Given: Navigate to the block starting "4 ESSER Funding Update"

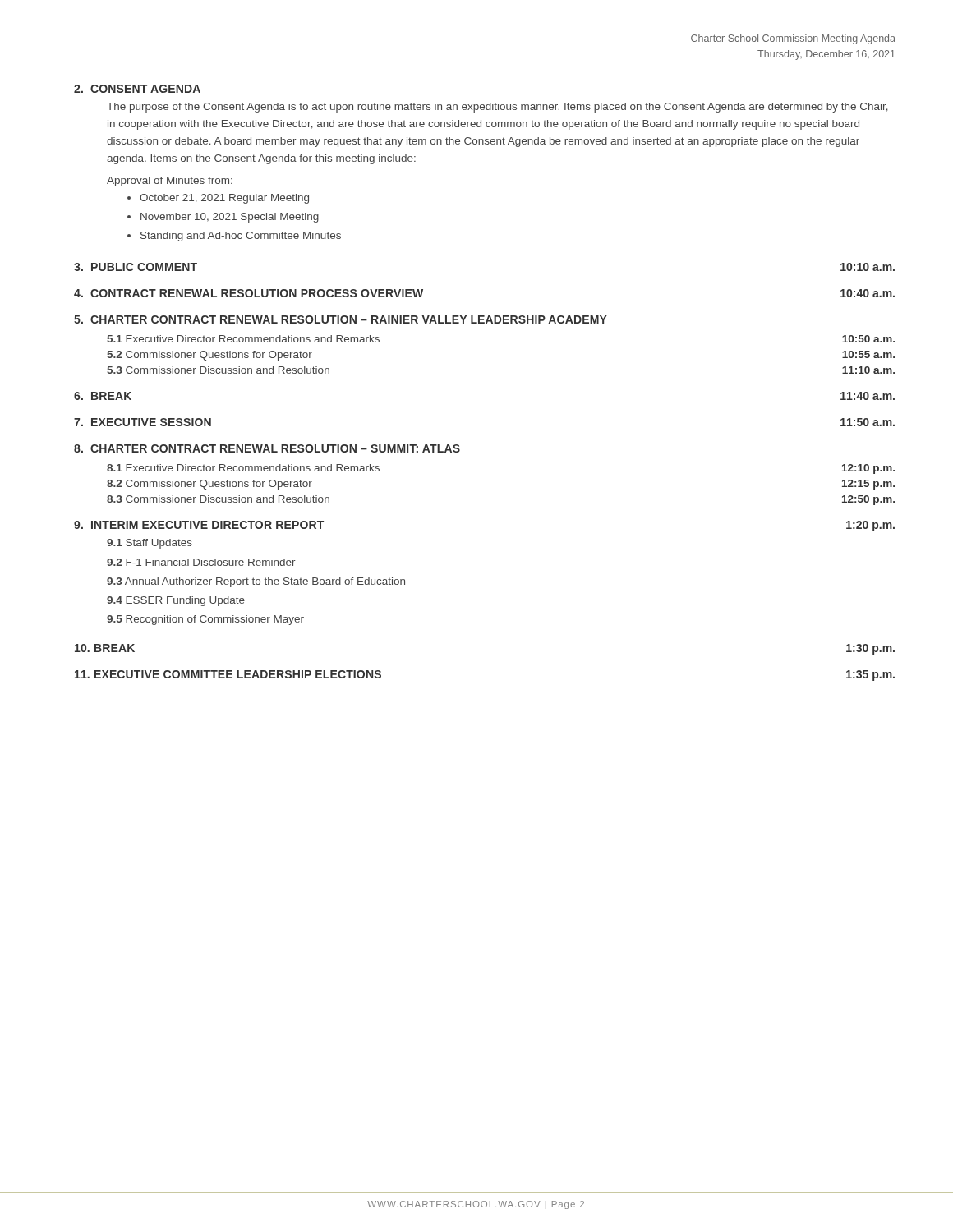Looking at the screenshot, I should click(x=176, y=600).
